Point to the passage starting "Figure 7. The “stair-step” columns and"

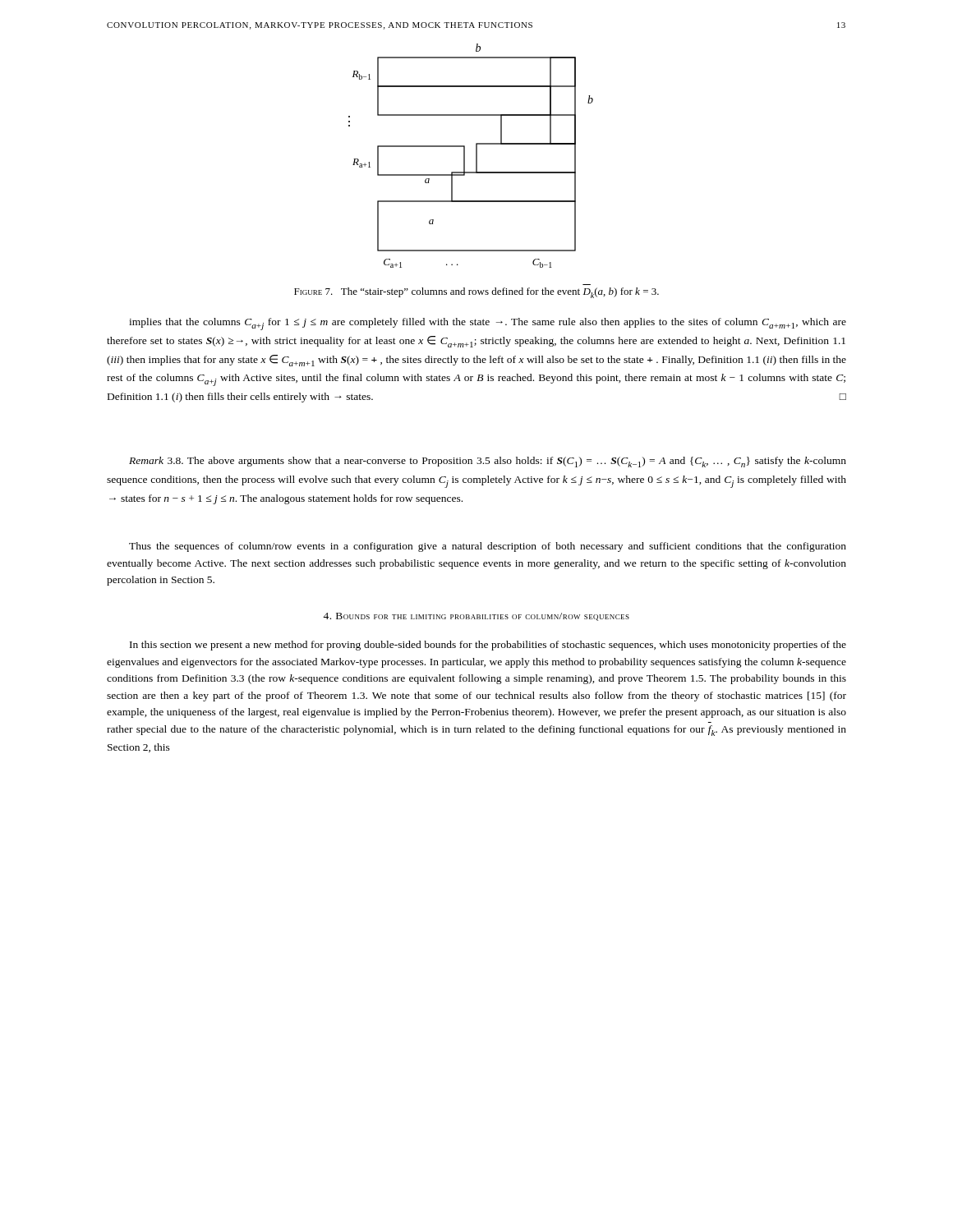point(476,292)
